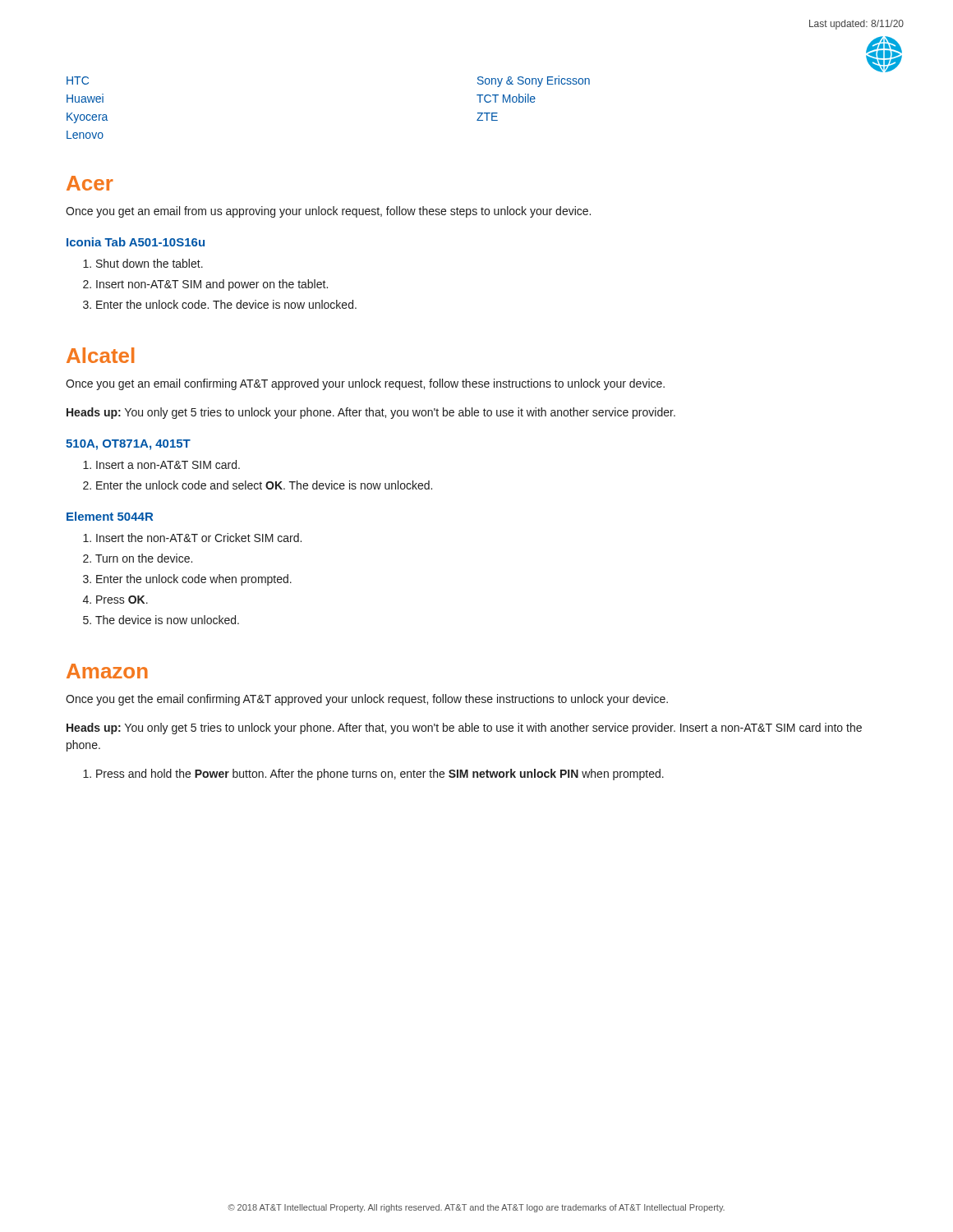The image size is (953, 1232).
Task: Find the region starting "HTC Huawei Kyocera Lenovo Sony &"
Action: 476,110
